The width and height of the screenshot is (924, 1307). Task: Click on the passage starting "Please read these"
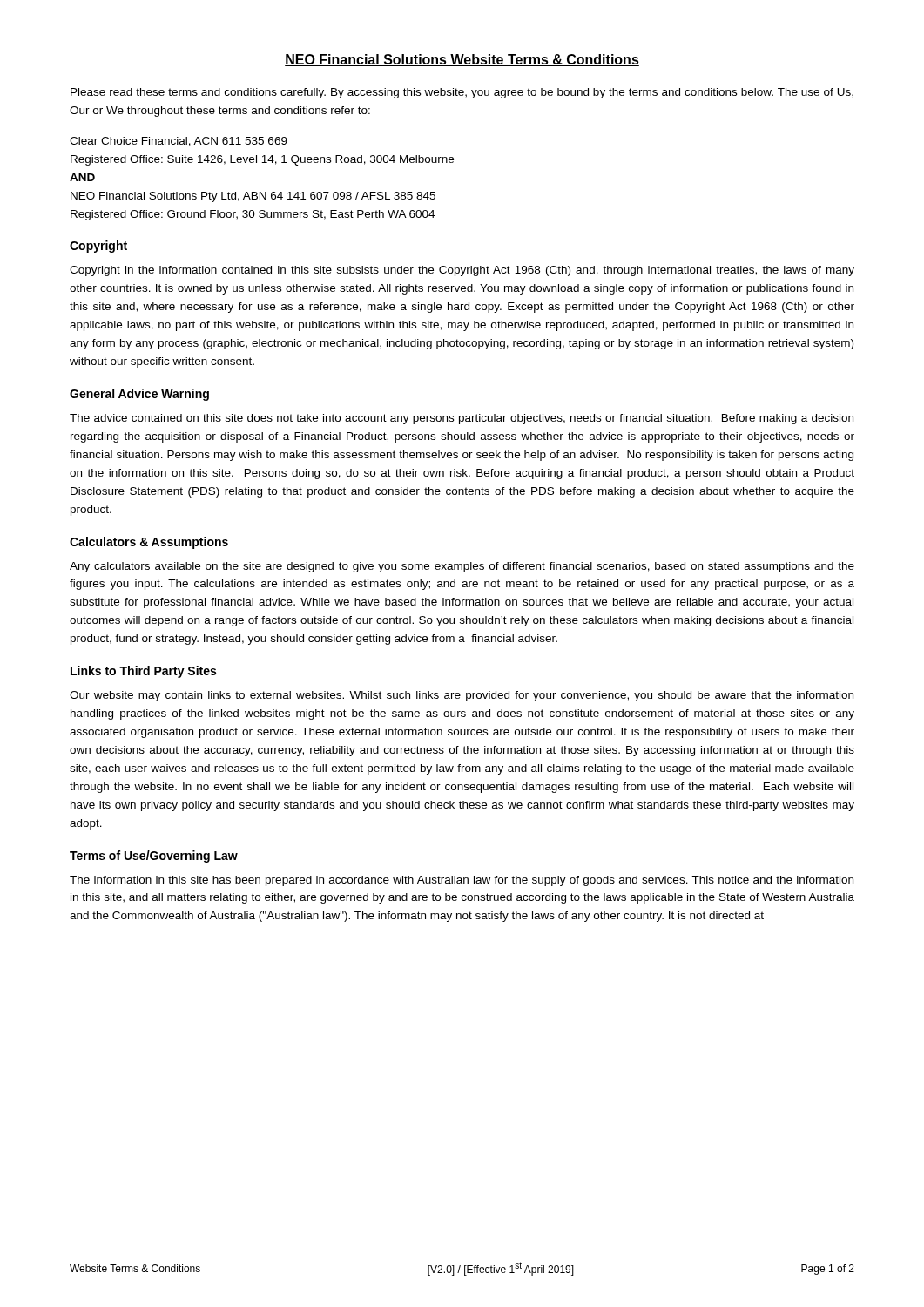pos(462,101)
